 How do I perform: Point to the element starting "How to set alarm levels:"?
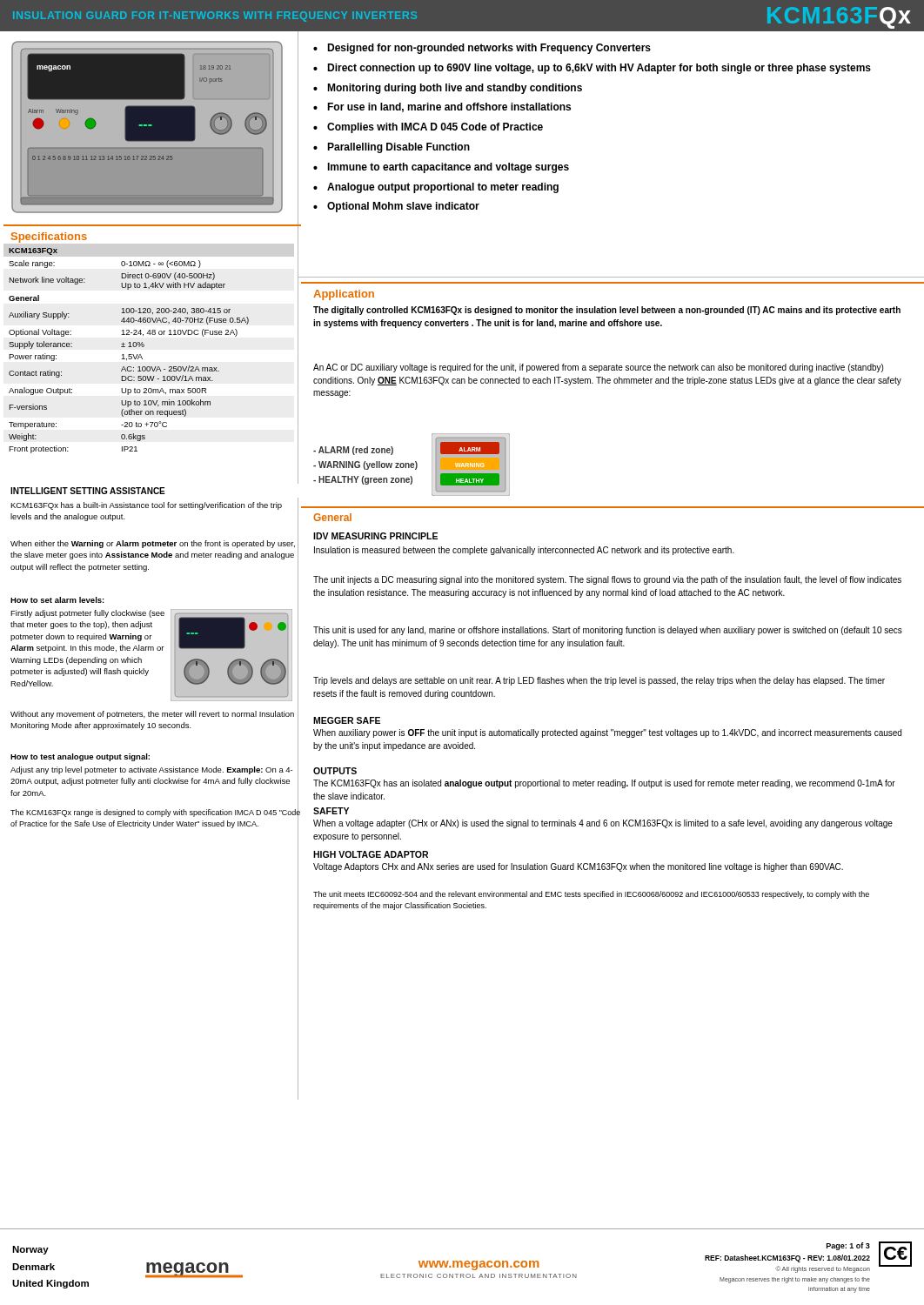[x=58, y=600]
